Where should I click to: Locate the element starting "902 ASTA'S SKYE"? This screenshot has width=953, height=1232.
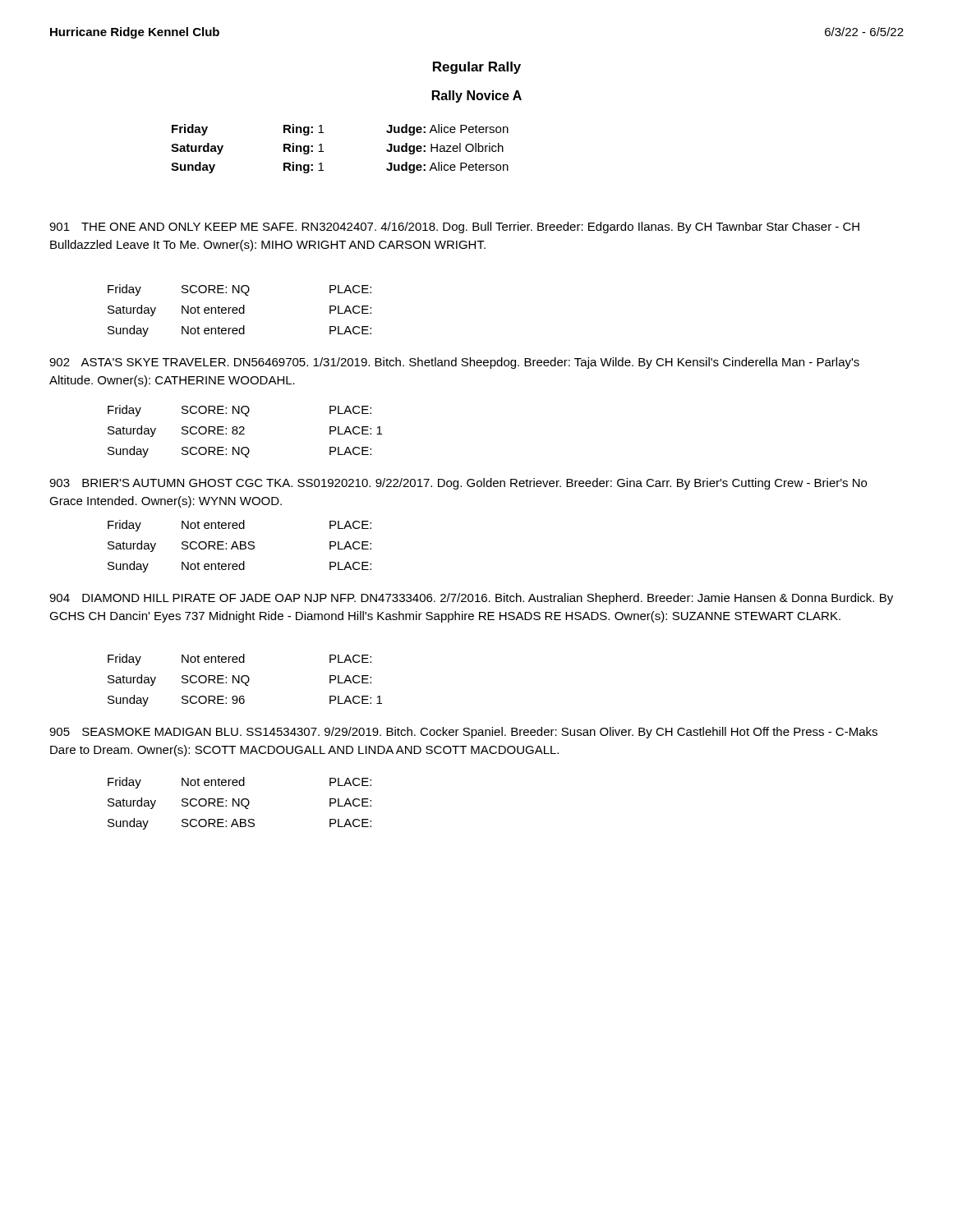[x=454, y=371]
